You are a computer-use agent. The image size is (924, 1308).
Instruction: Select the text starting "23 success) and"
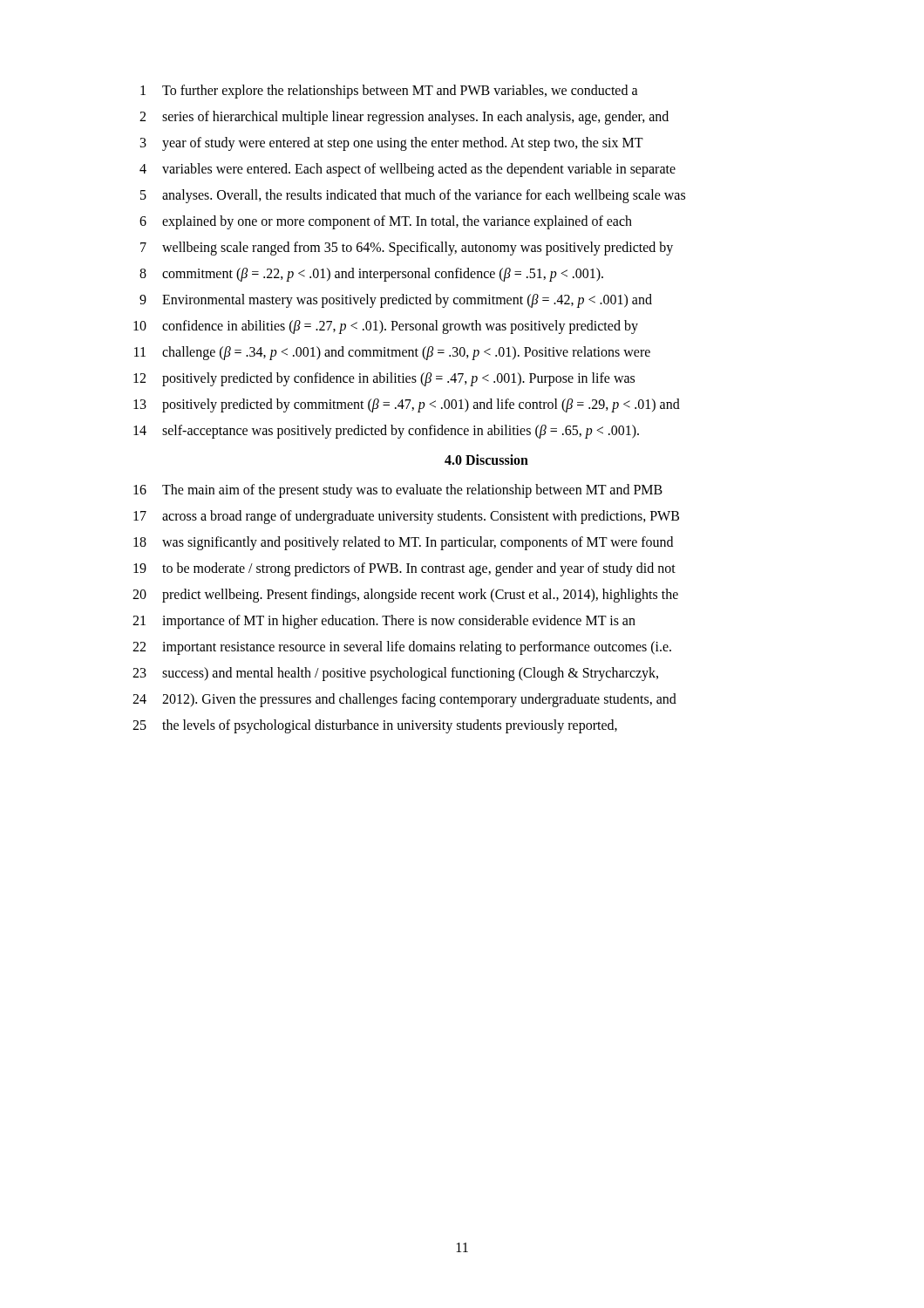[x=462, y=673]
